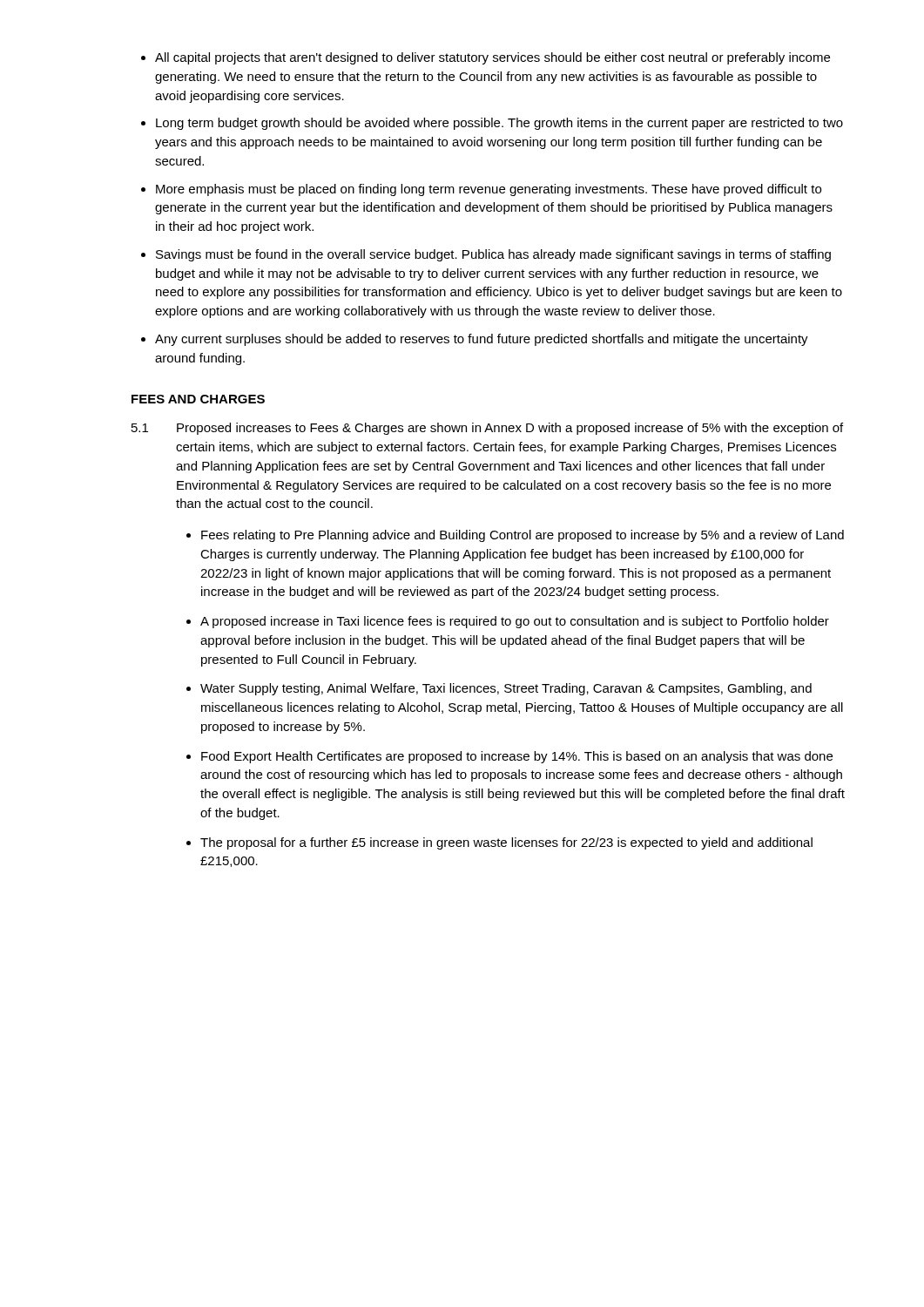Click on the list item that reads "All capital projects that aren't designed to deliver"
924x1307 pixels.
coord(493,76)
